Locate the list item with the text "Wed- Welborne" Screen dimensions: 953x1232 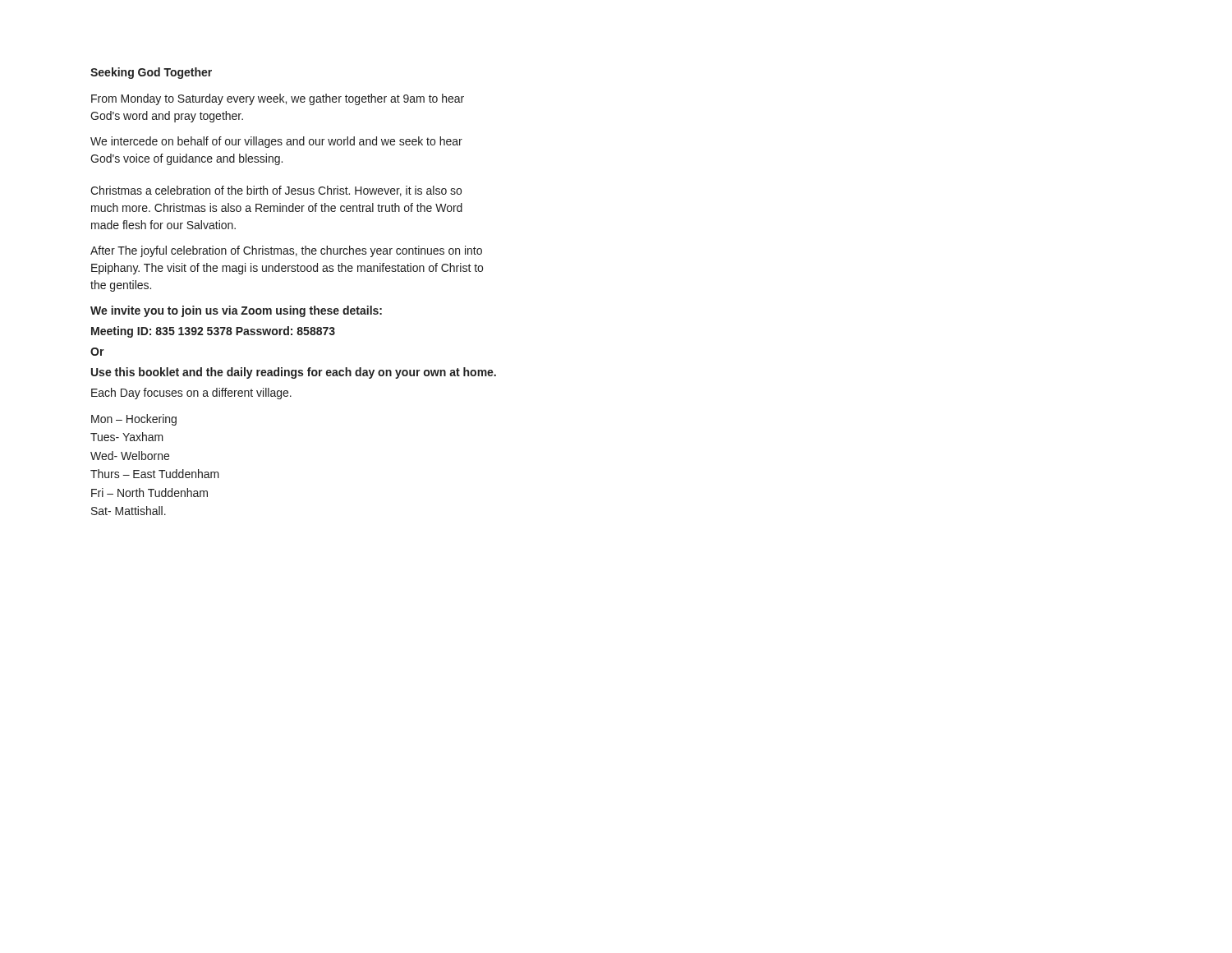pos(130,456)
